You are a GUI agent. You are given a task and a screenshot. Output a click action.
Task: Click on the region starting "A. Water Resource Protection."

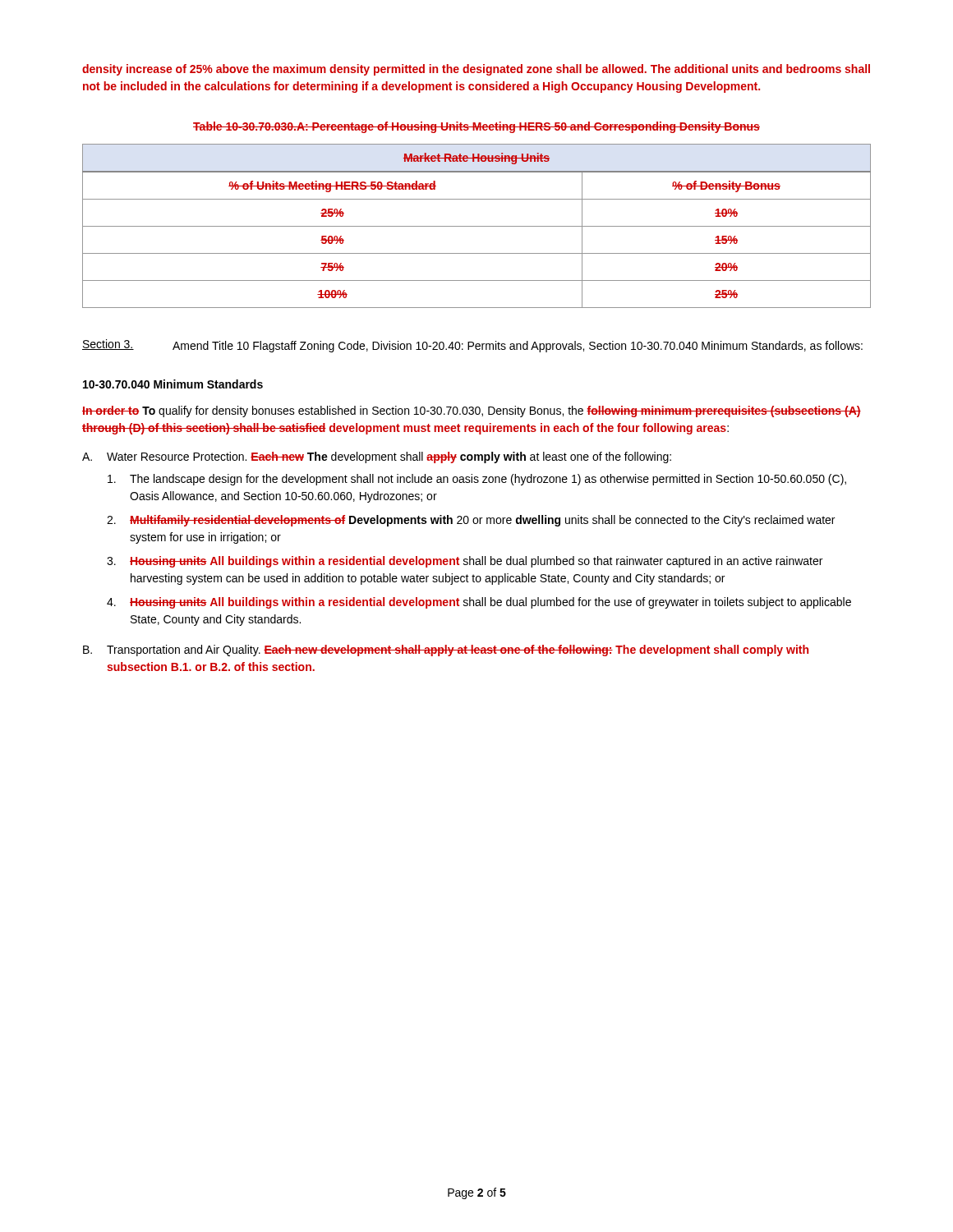click(377, 457)
